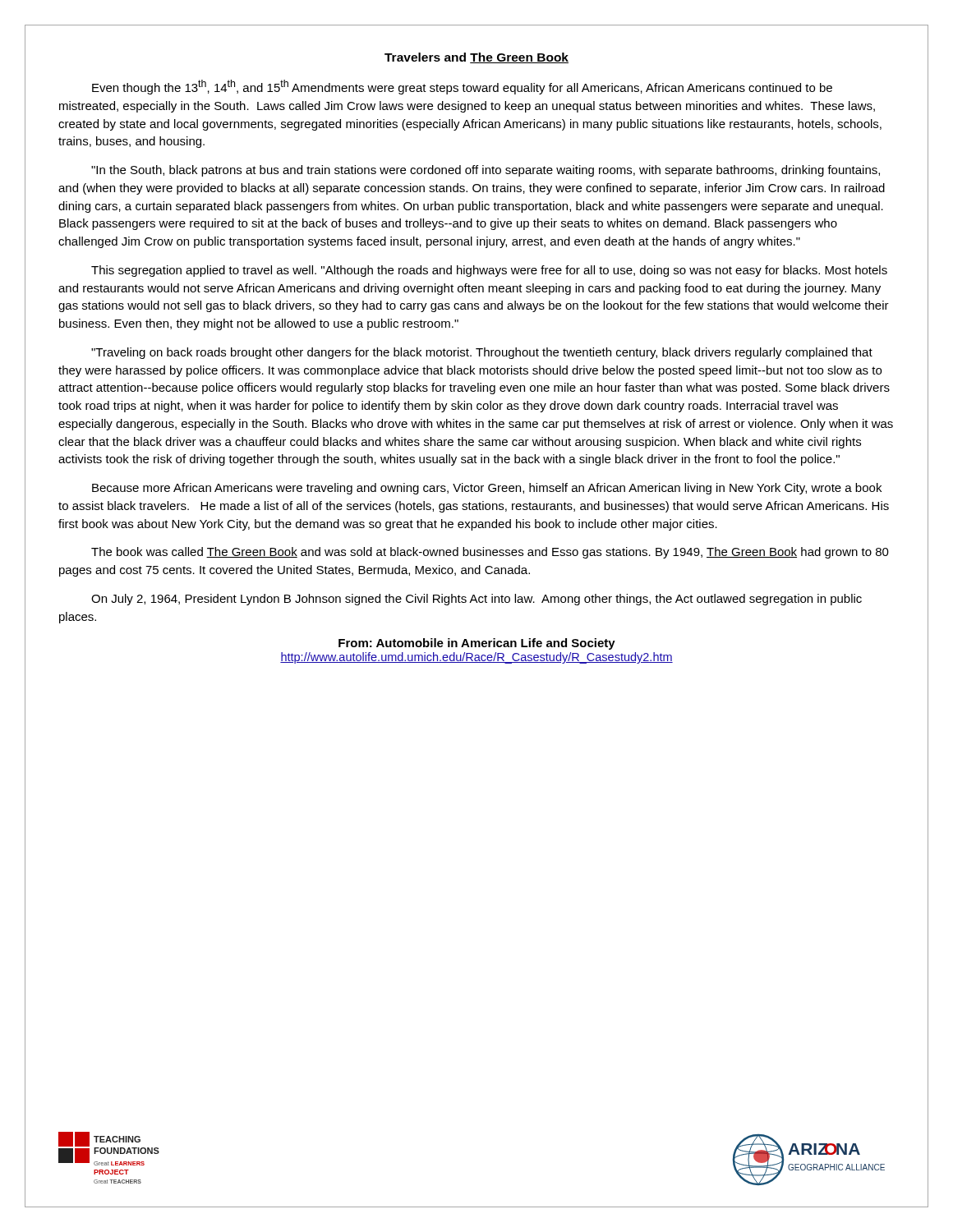Navigate to the passage starting "Because more African Americans were traveling and"
Screen dimensions: 1232x953
[x=474, y=505]
